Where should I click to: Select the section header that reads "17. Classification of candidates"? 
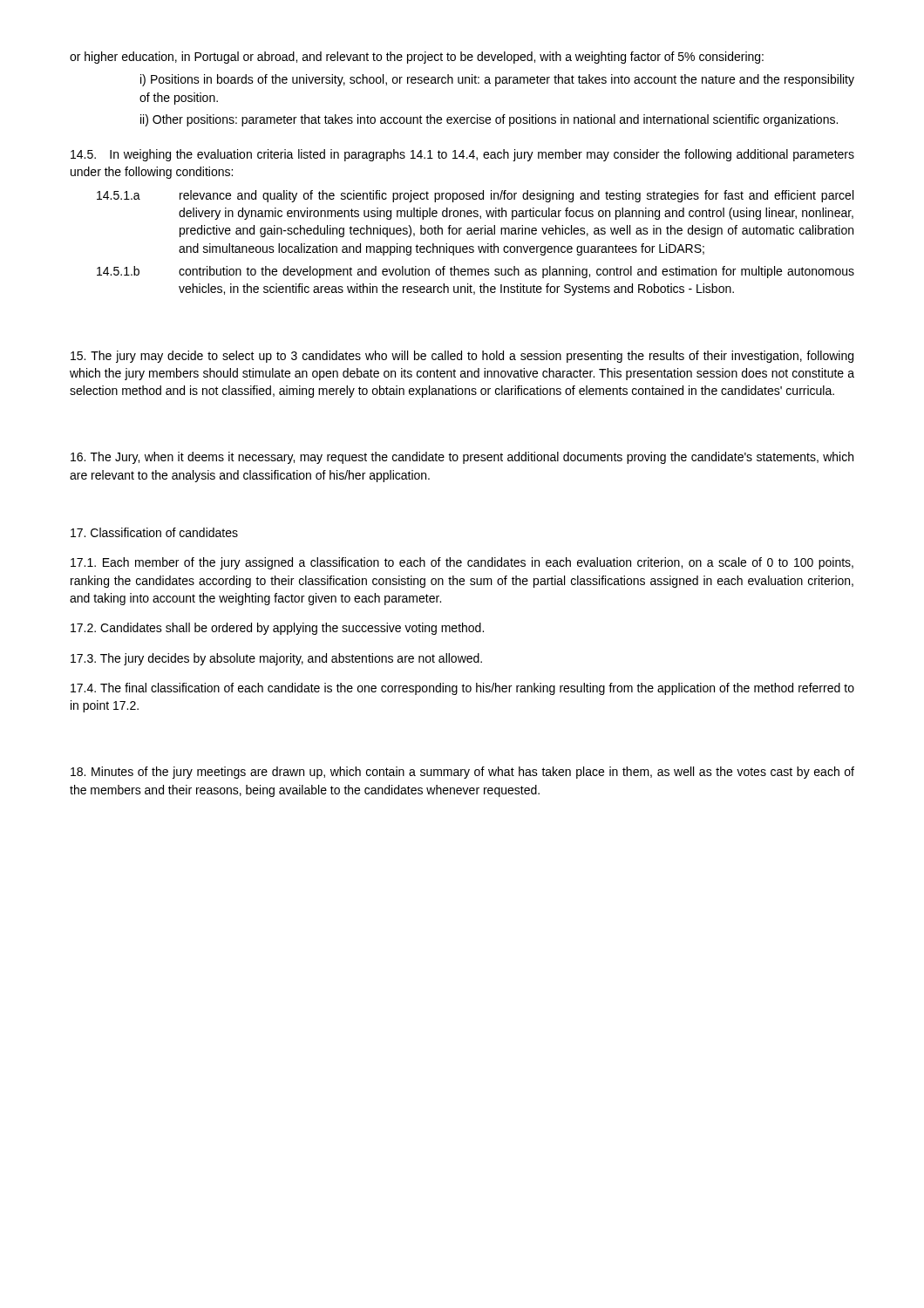click(x=154, y=533)
